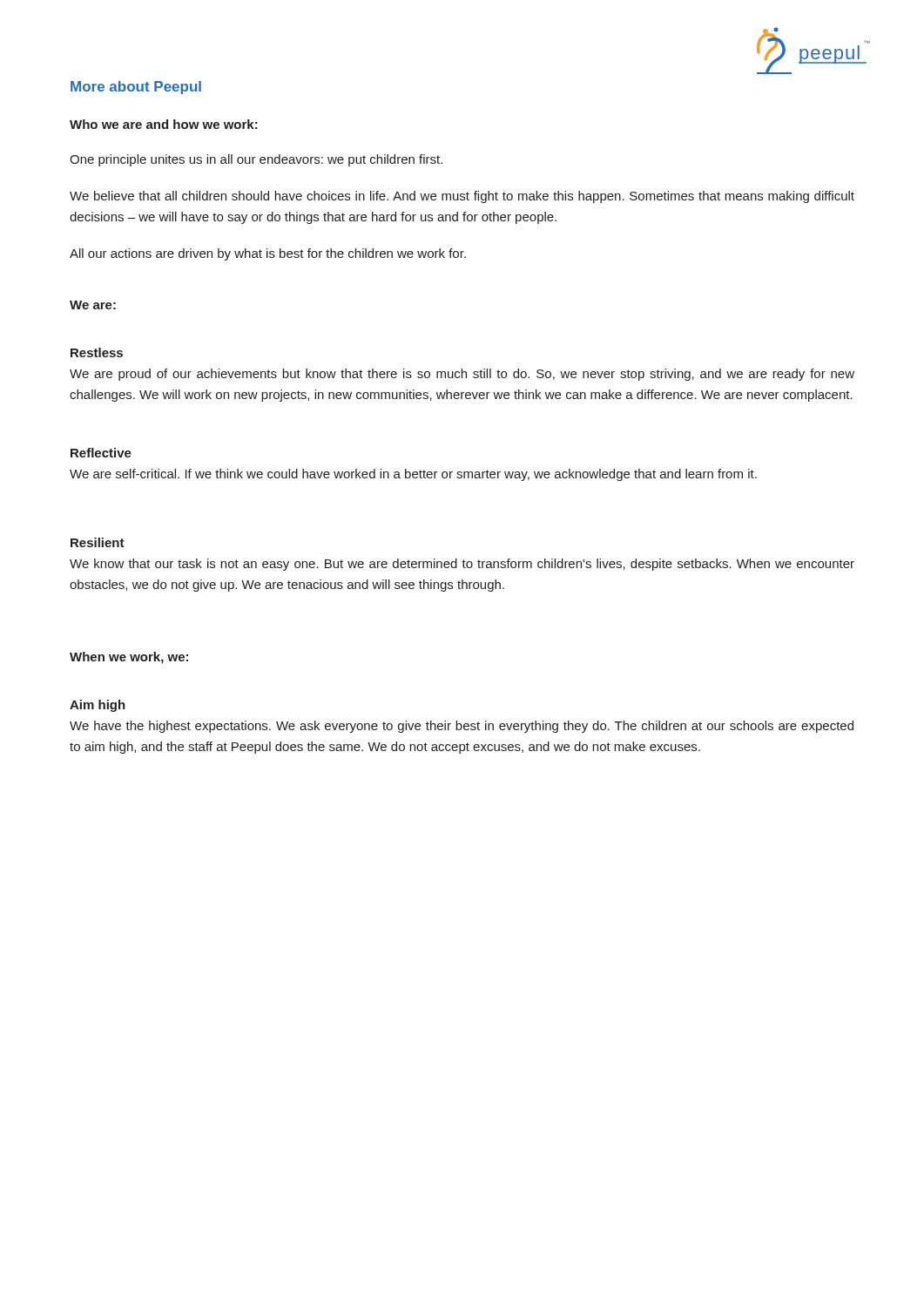Locate the text "More about Peepul"
924x1307 pixels.
coord(136,87)
